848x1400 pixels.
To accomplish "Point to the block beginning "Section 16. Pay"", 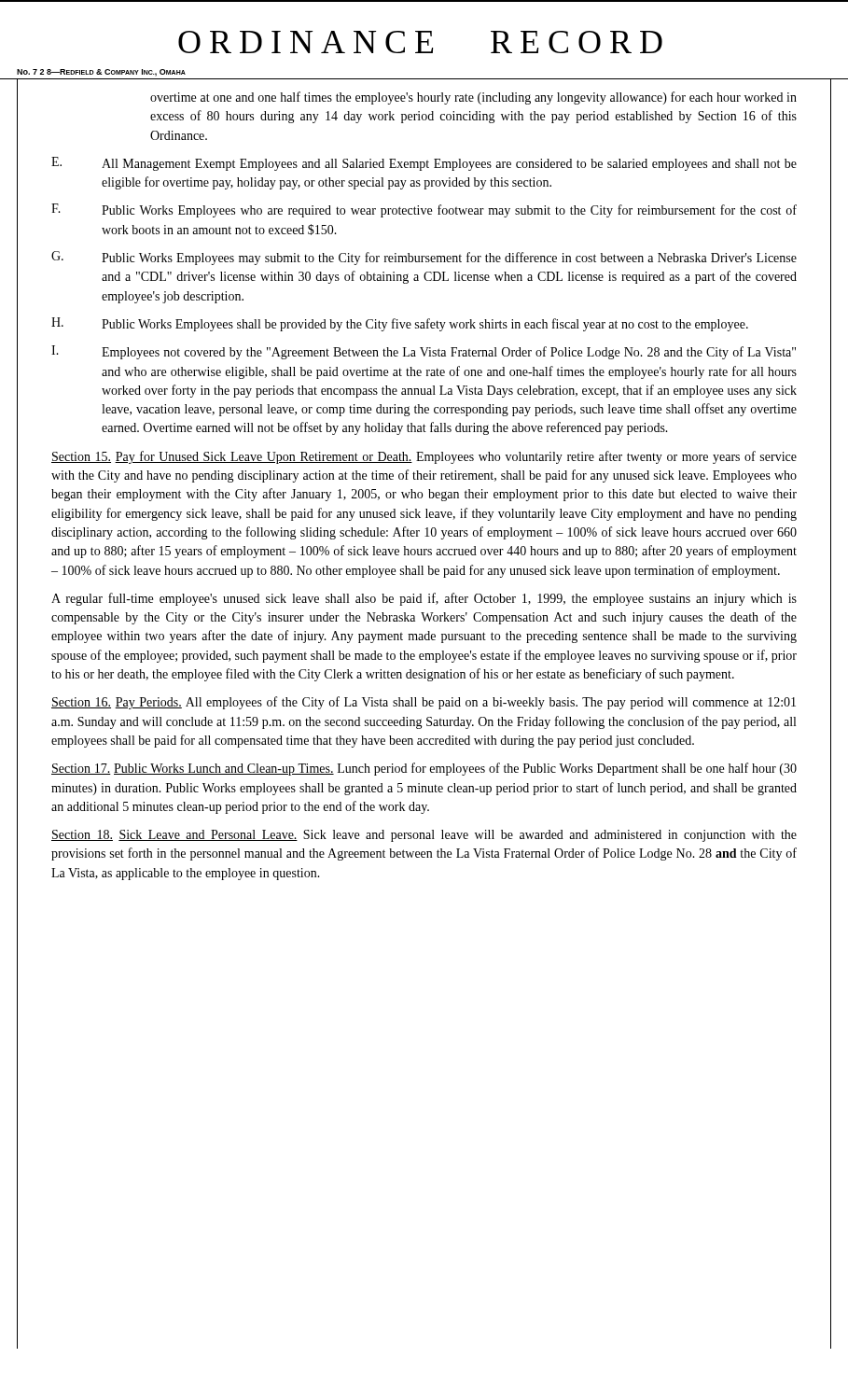I will (424, 722).
